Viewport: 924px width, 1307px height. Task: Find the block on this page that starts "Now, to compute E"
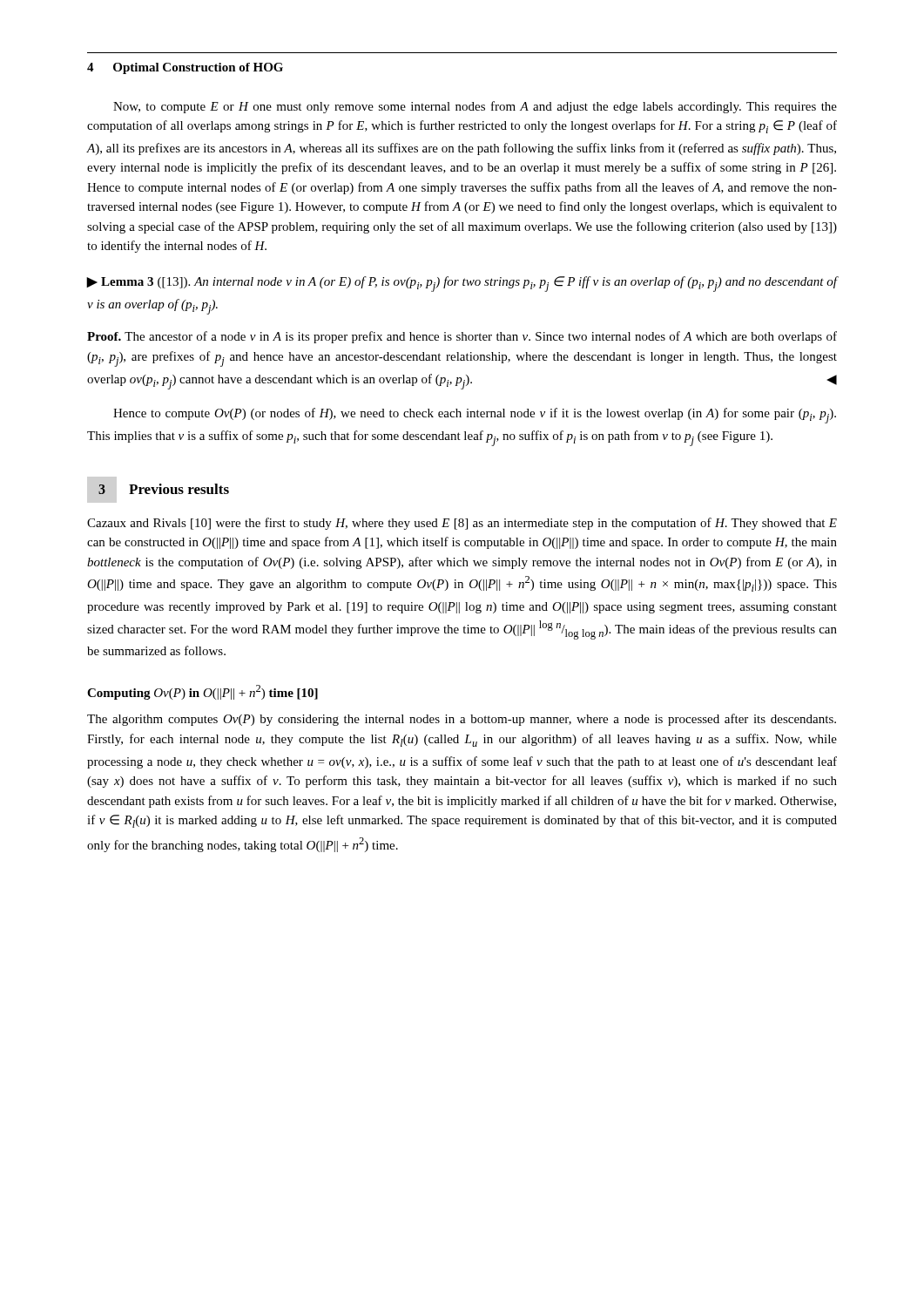pyautogui.click(x=462, y=176)
